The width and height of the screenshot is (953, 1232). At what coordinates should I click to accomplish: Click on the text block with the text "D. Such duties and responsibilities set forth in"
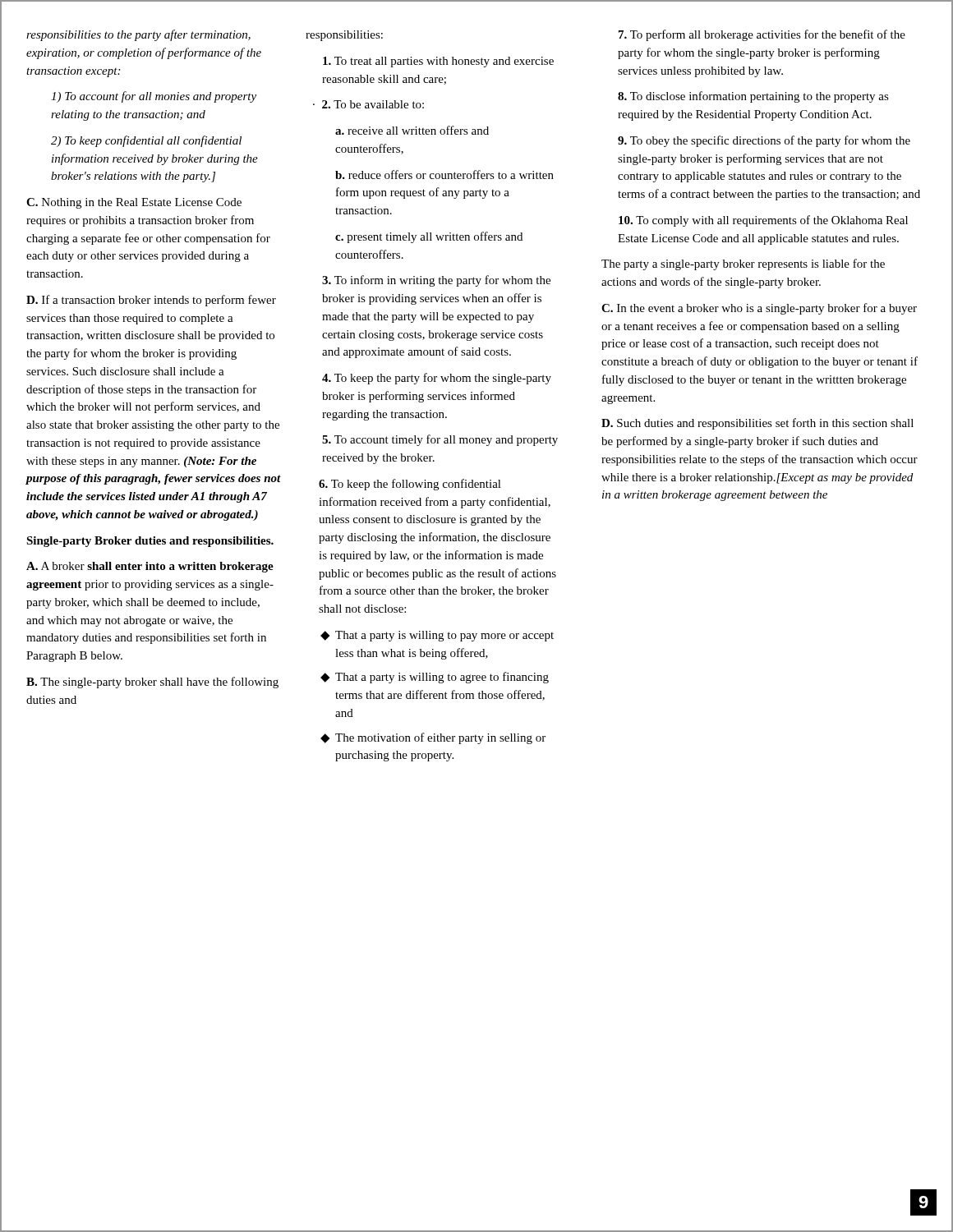tap(762, 460)
